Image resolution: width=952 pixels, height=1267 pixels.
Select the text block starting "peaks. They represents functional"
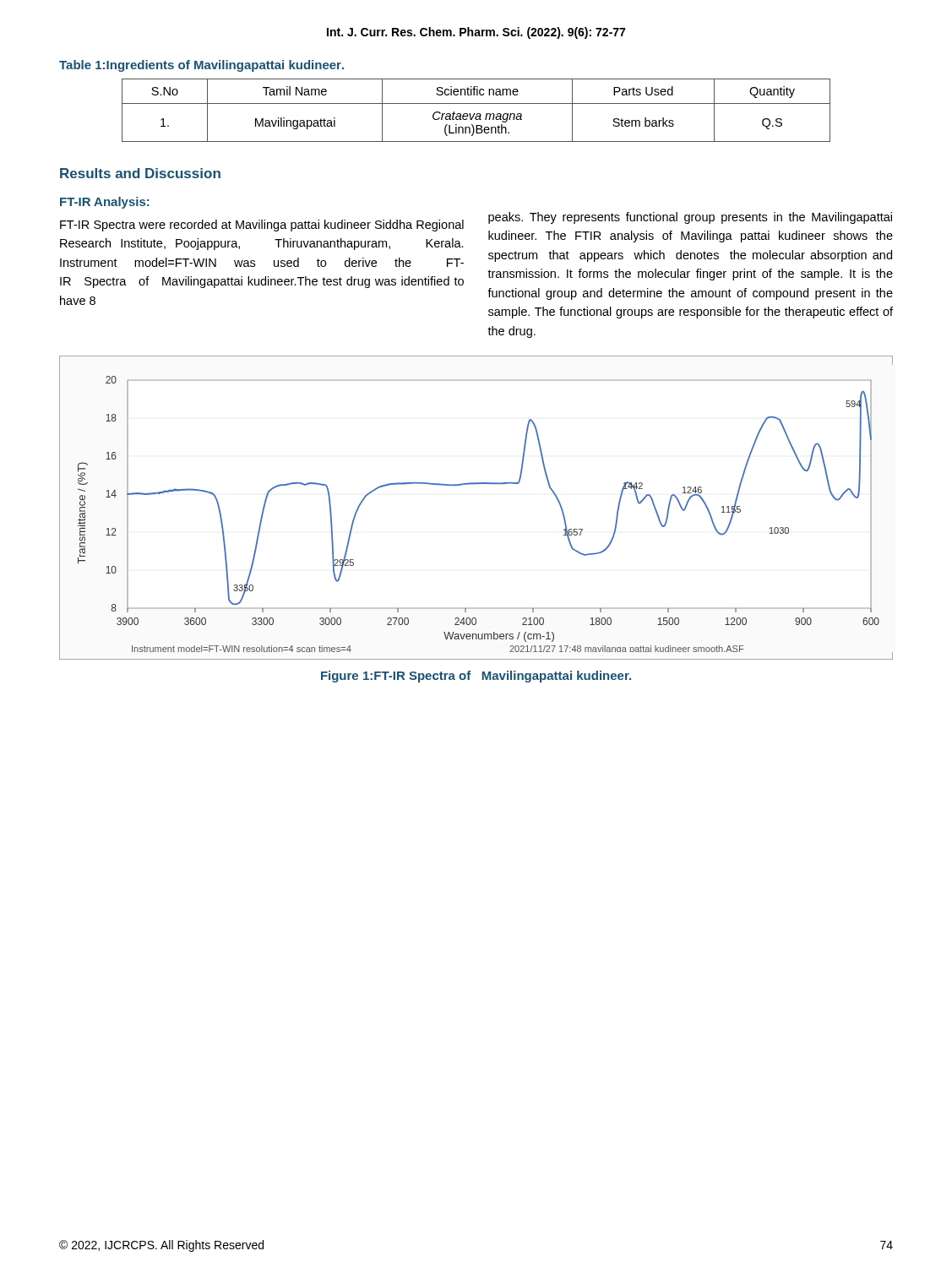690,274
